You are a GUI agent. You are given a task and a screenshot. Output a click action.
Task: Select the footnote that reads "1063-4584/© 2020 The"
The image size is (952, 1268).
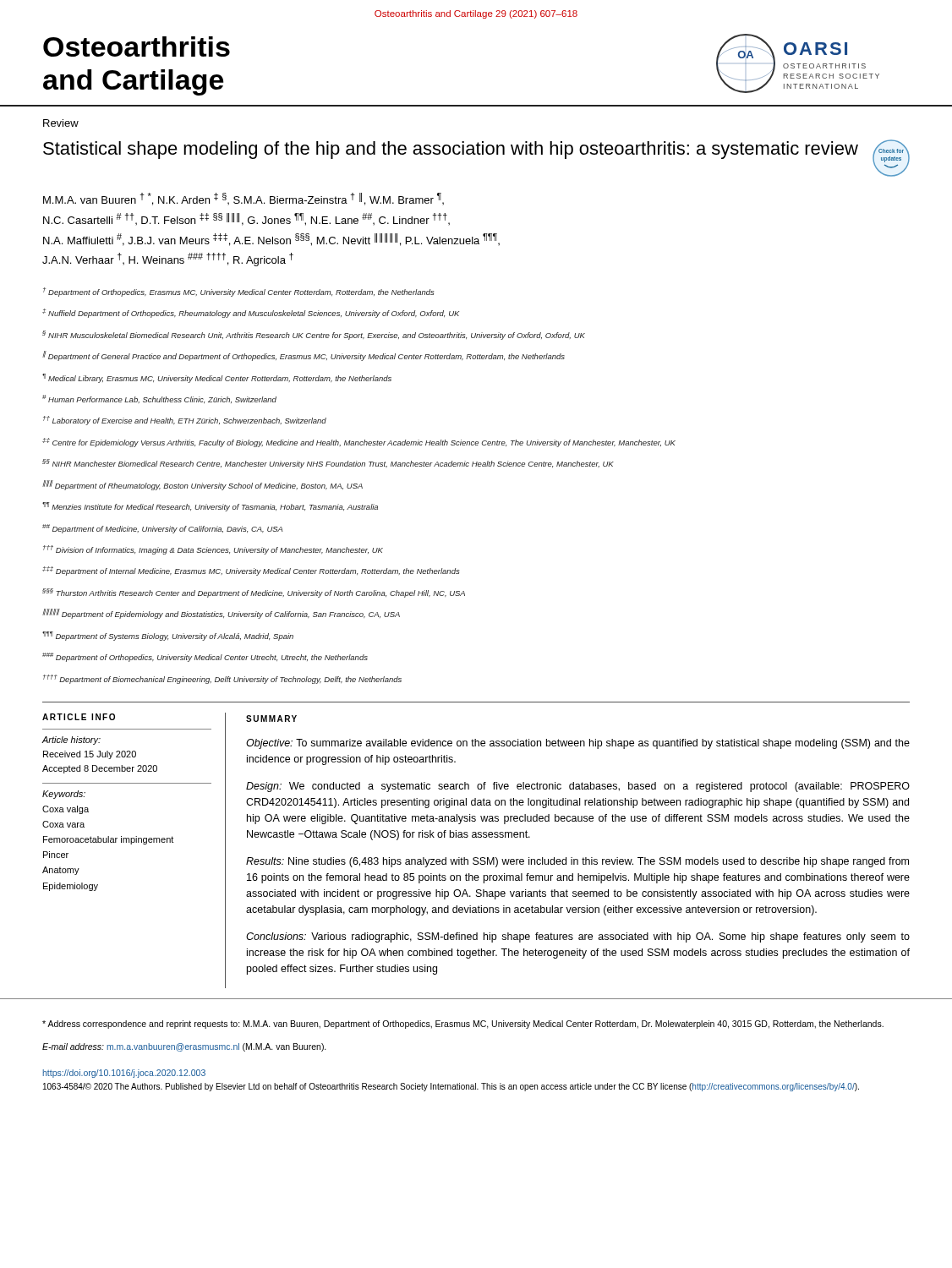pyautogui.click(x=451, y=1087)
